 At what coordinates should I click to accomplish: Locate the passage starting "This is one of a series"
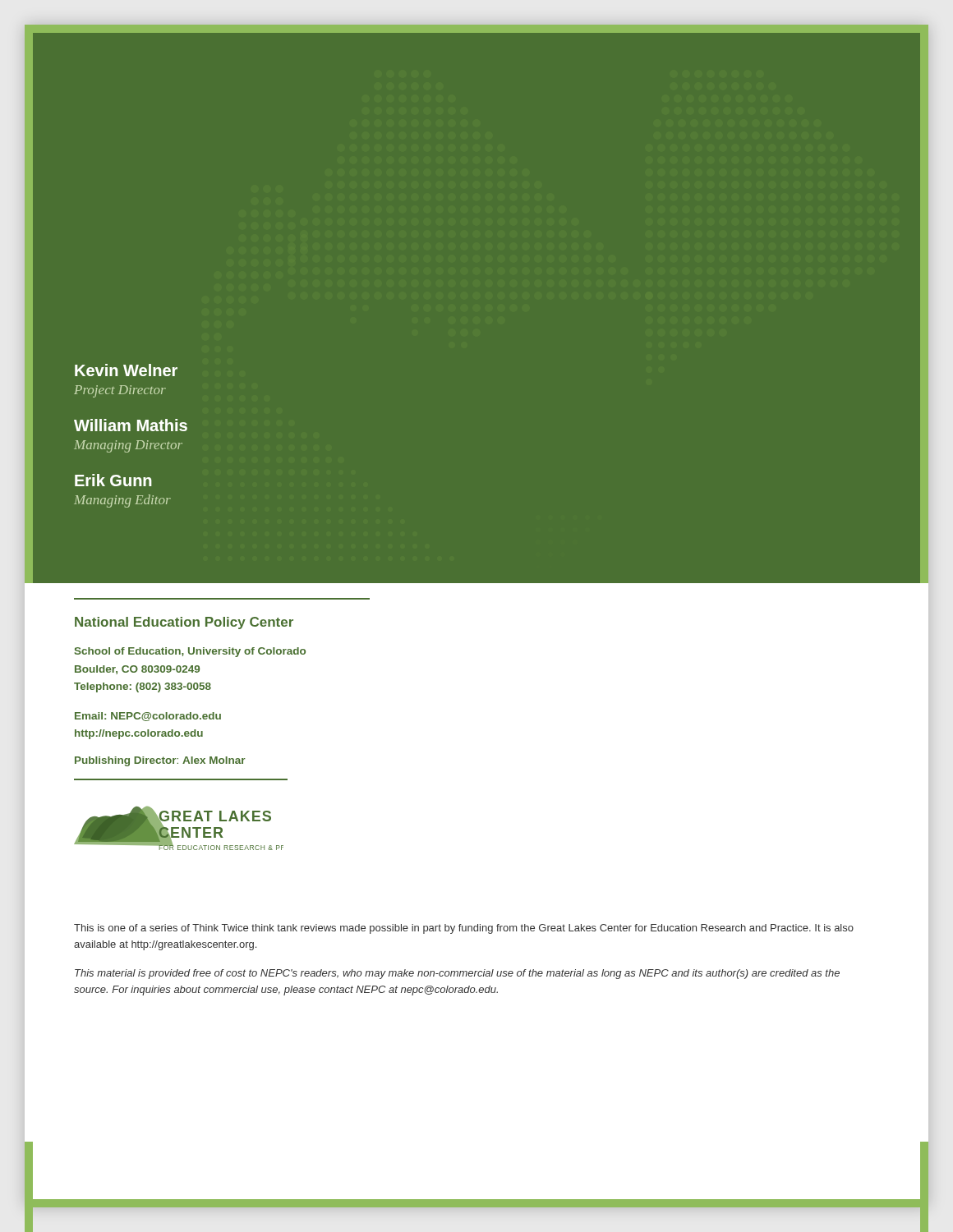(464, 936)
